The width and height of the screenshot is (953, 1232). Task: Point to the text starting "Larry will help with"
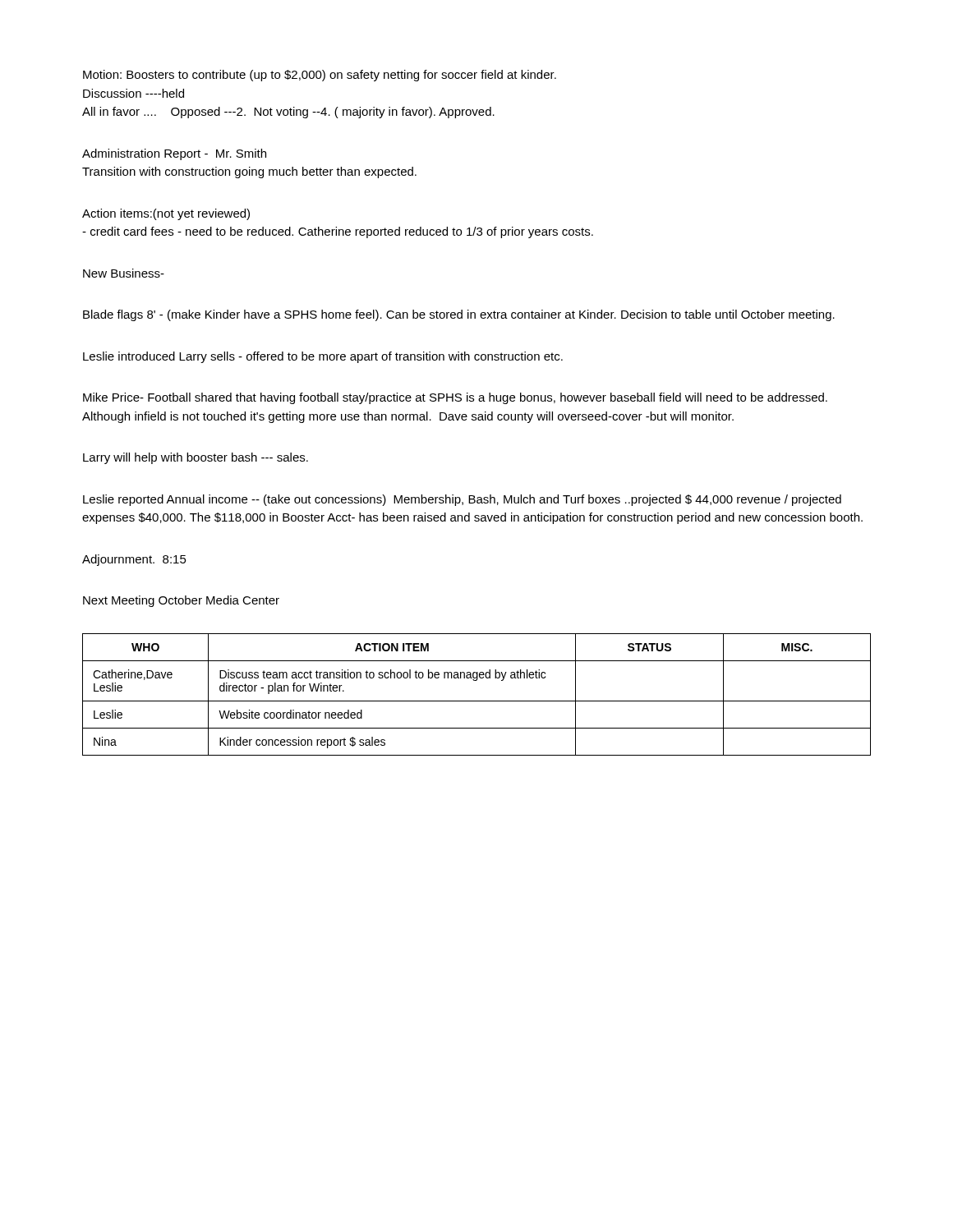click(x=196, y=457)
